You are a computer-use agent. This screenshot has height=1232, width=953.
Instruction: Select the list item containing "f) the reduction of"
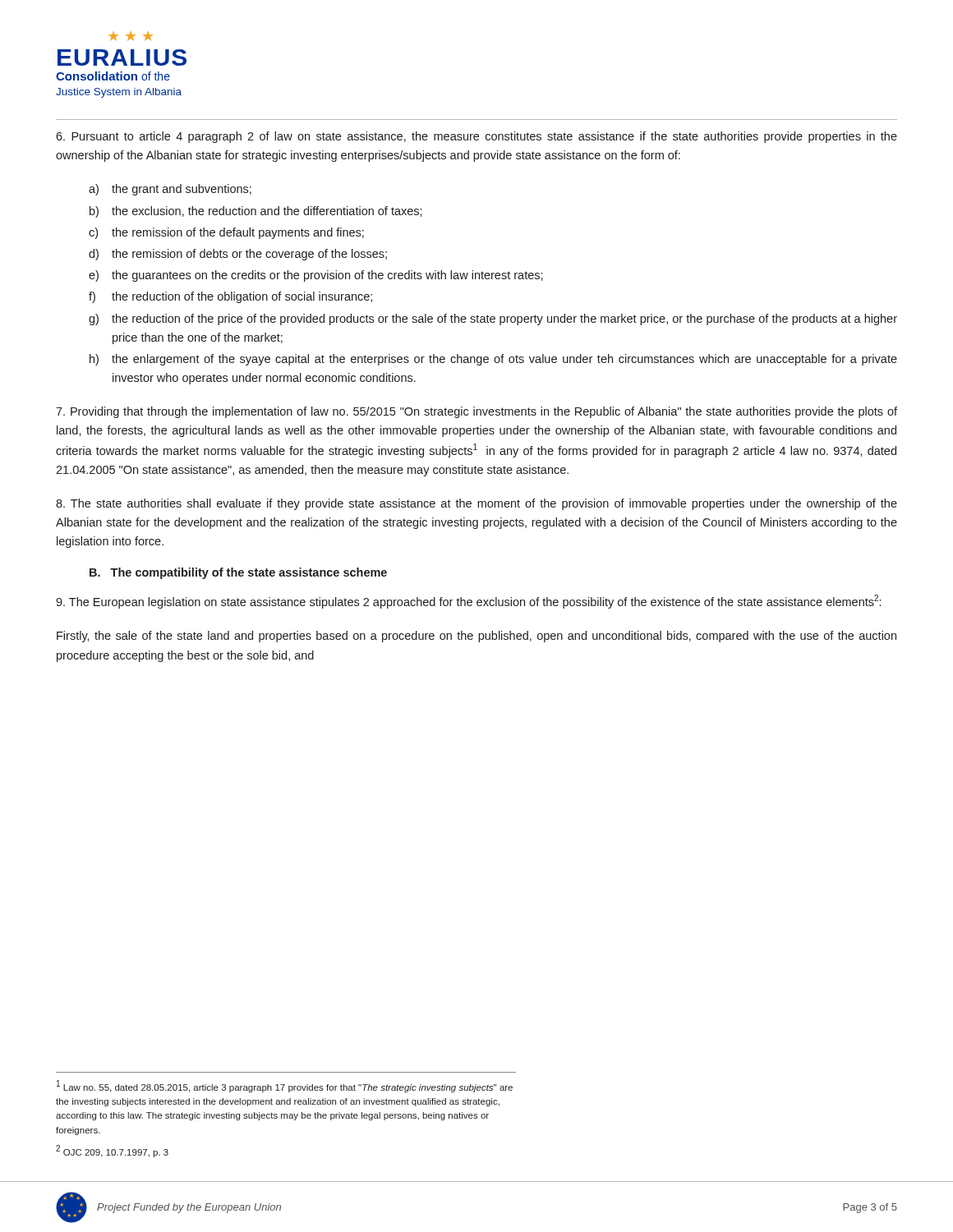[230, 297]
